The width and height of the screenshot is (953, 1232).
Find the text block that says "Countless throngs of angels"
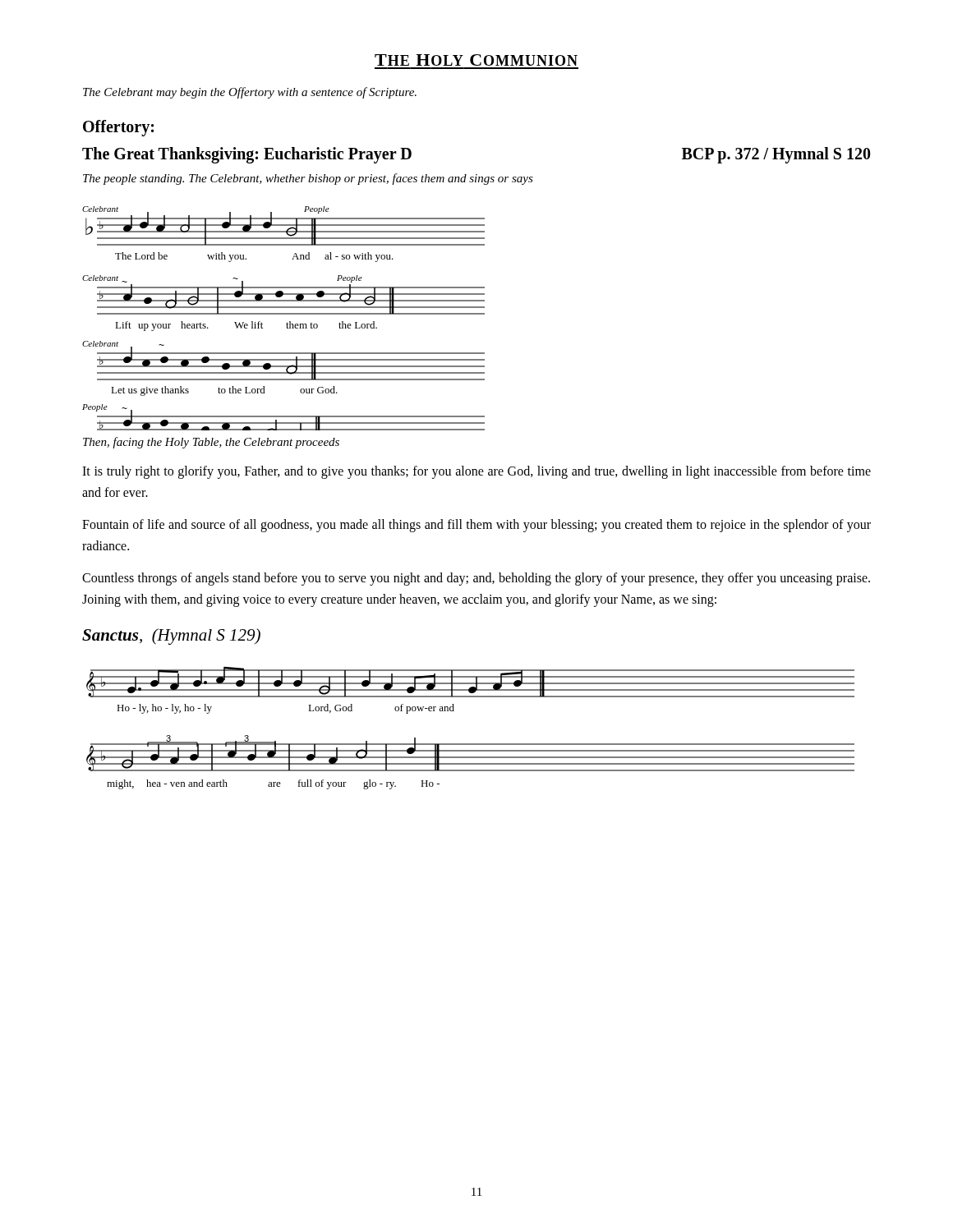coord(476,589)
